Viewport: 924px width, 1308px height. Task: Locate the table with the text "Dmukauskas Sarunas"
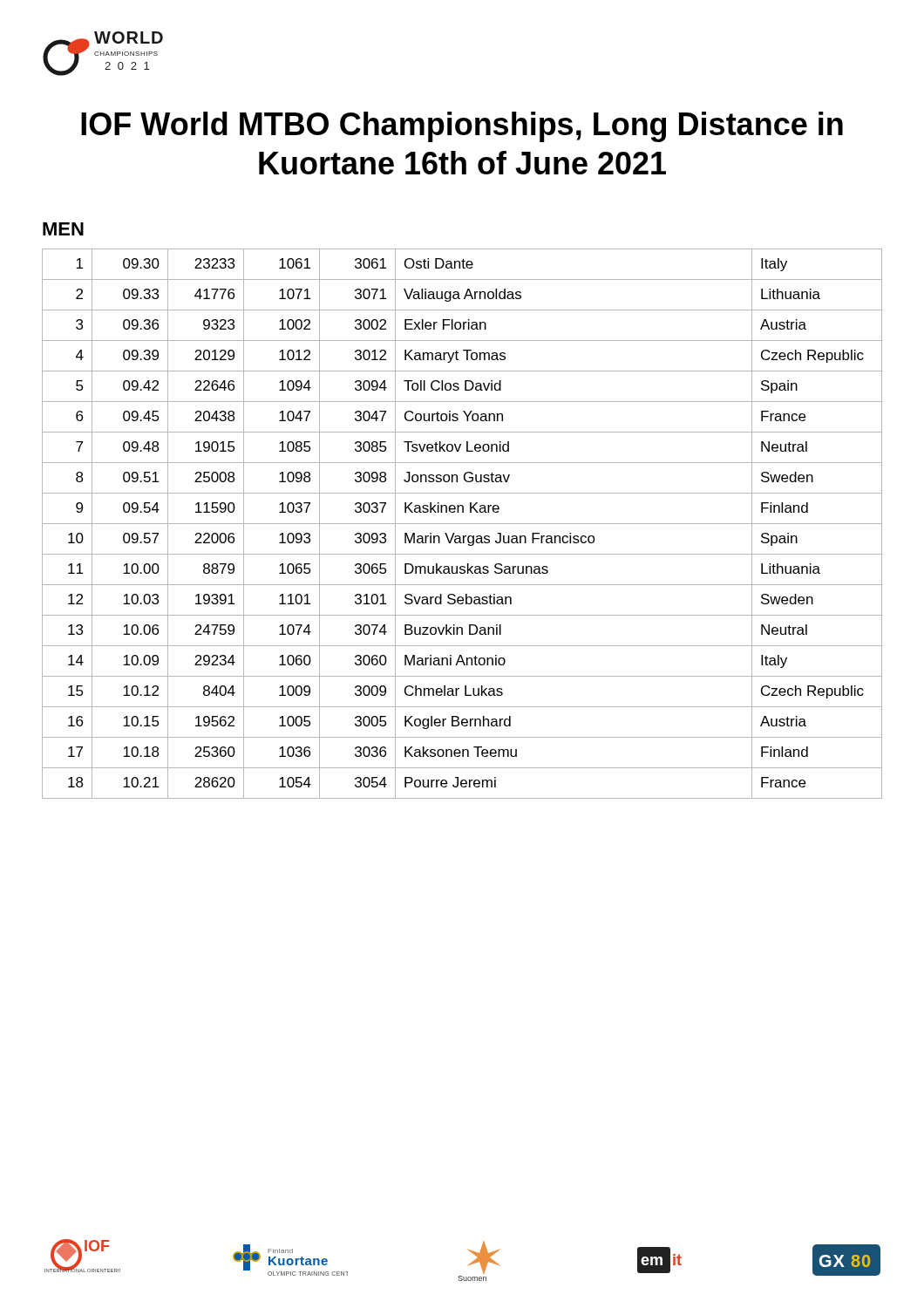click(x=462, y=524)
